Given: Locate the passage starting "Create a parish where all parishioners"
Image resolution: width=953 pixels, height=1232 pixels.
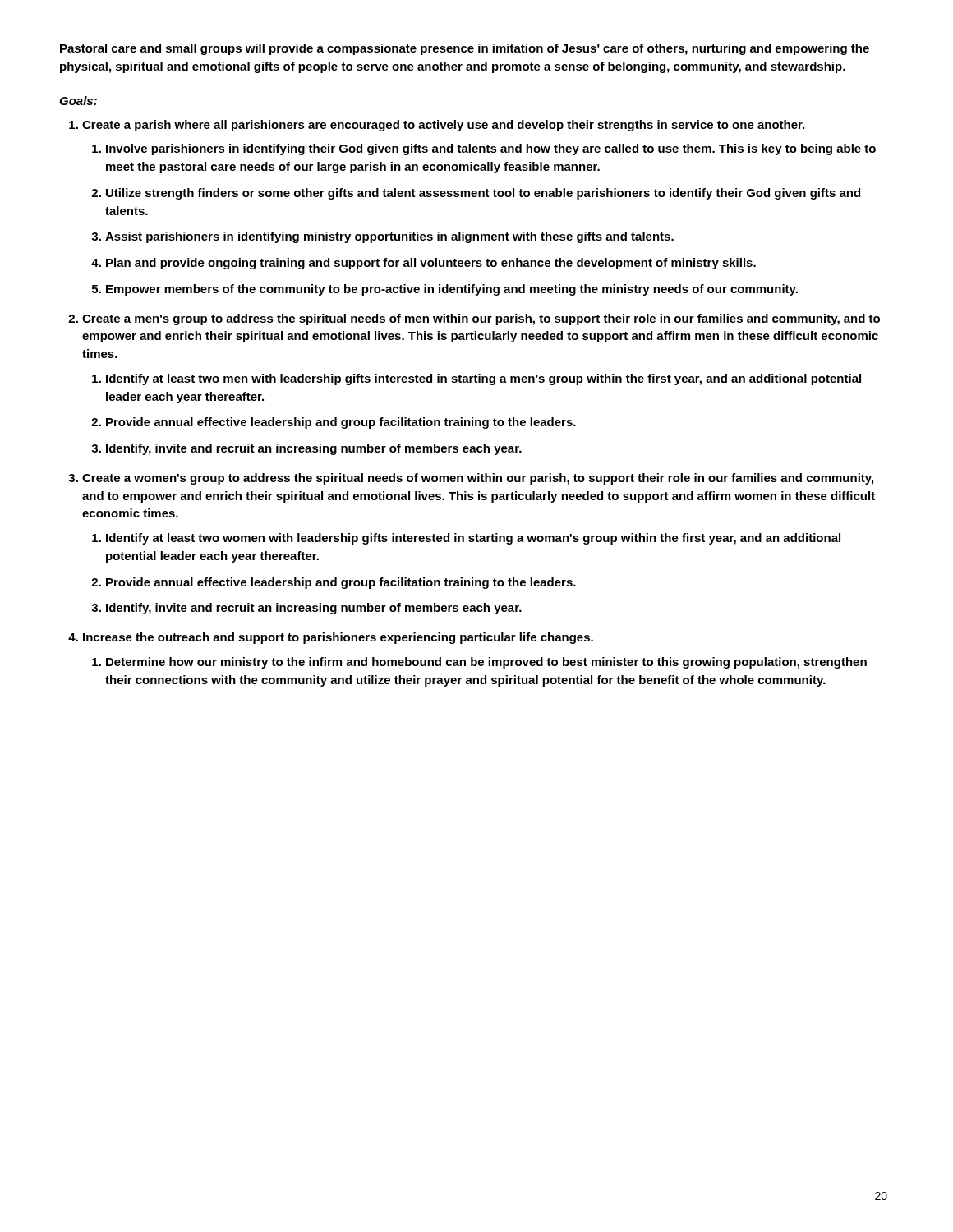Looking at the screenshot, I should coord(485,207).
